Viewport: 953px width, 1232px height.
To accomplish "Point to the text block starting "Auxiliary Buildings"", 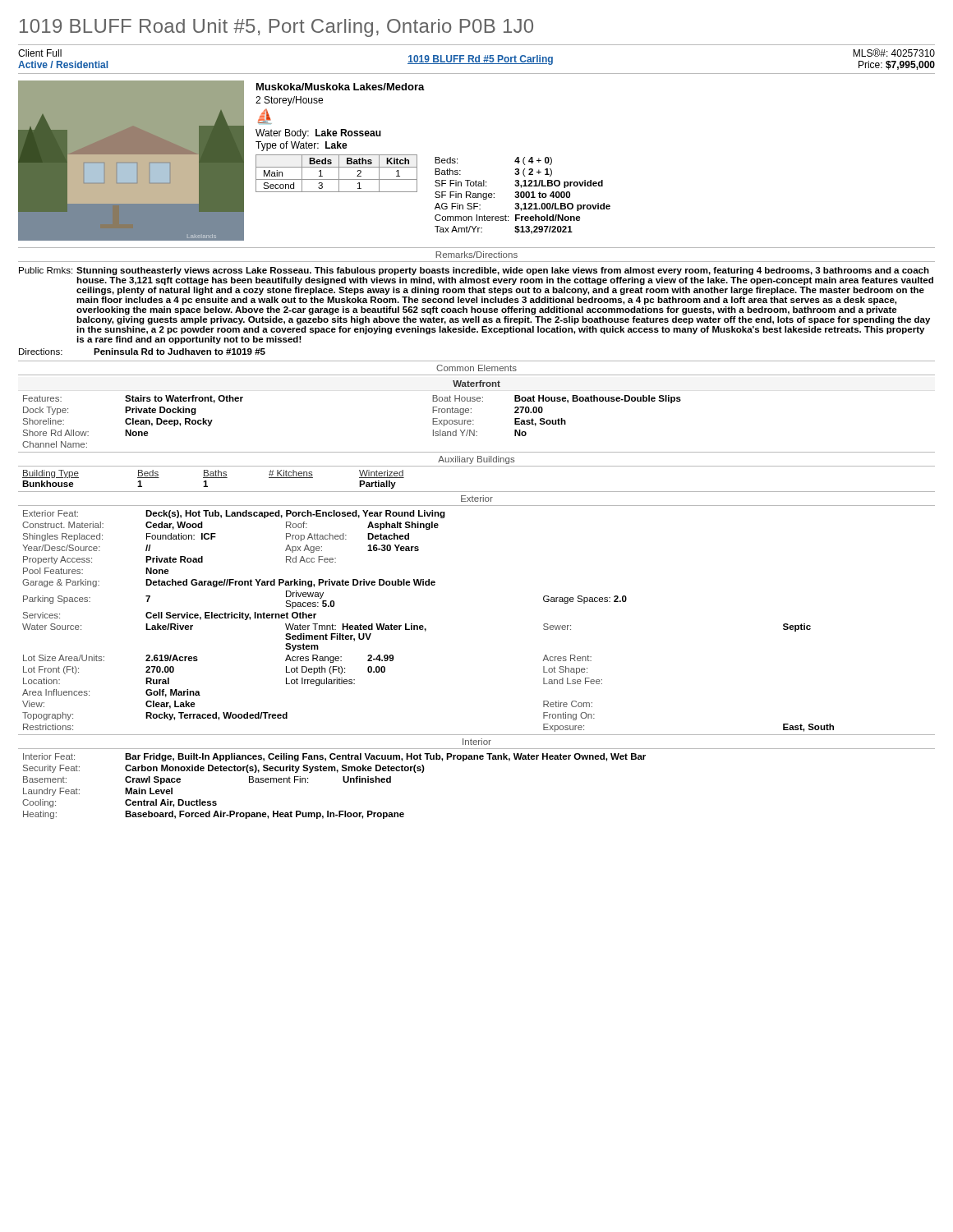I will coord(476,459).
